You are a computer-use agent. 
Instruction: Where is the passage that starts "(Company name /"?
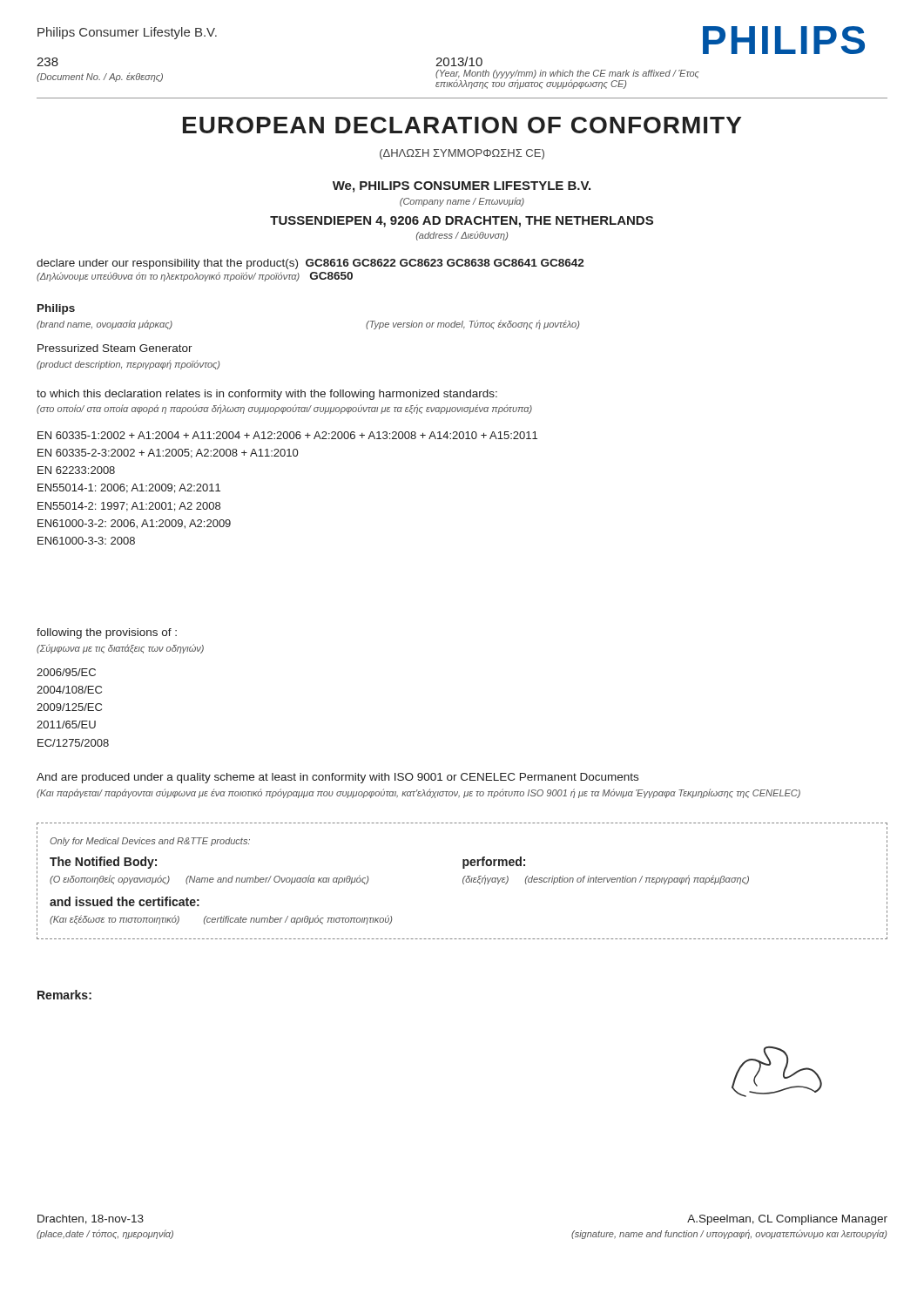pyautogui.click(x=462, y=201)
